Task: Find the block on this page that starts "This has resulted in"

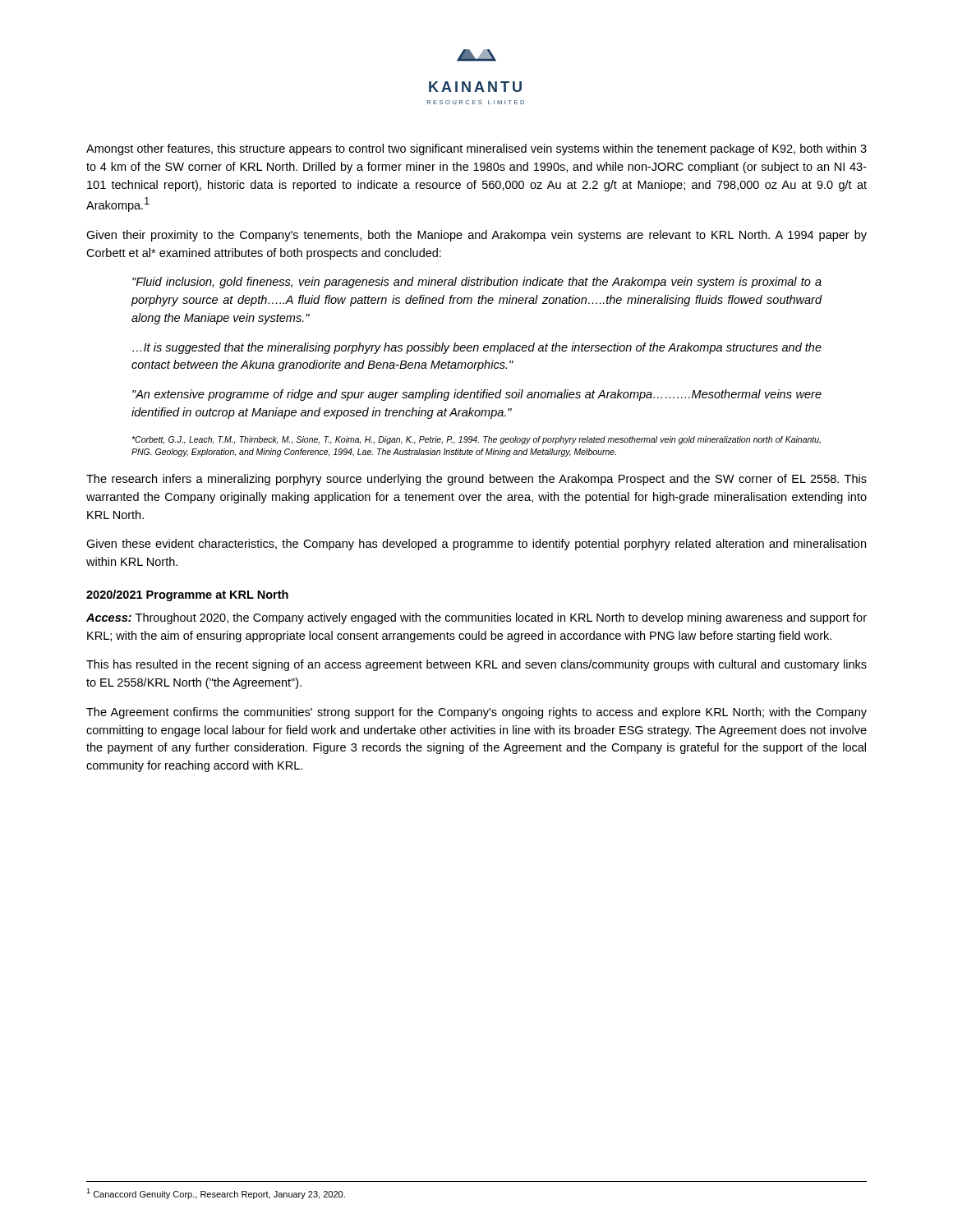Action: [476, 674]
